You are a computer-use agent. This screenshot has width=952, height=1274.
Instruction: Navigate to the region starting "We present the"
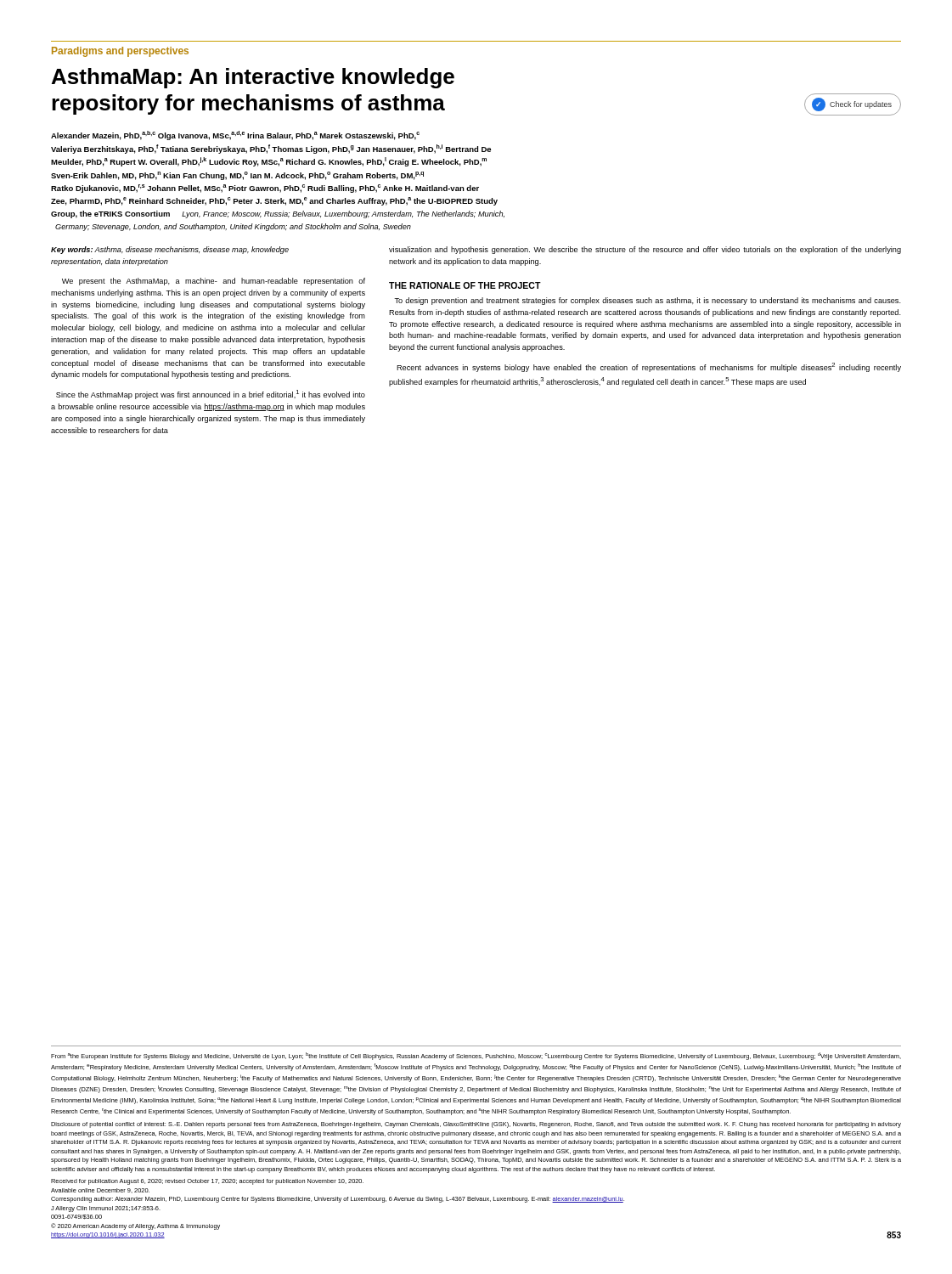(x=208, y=328)
